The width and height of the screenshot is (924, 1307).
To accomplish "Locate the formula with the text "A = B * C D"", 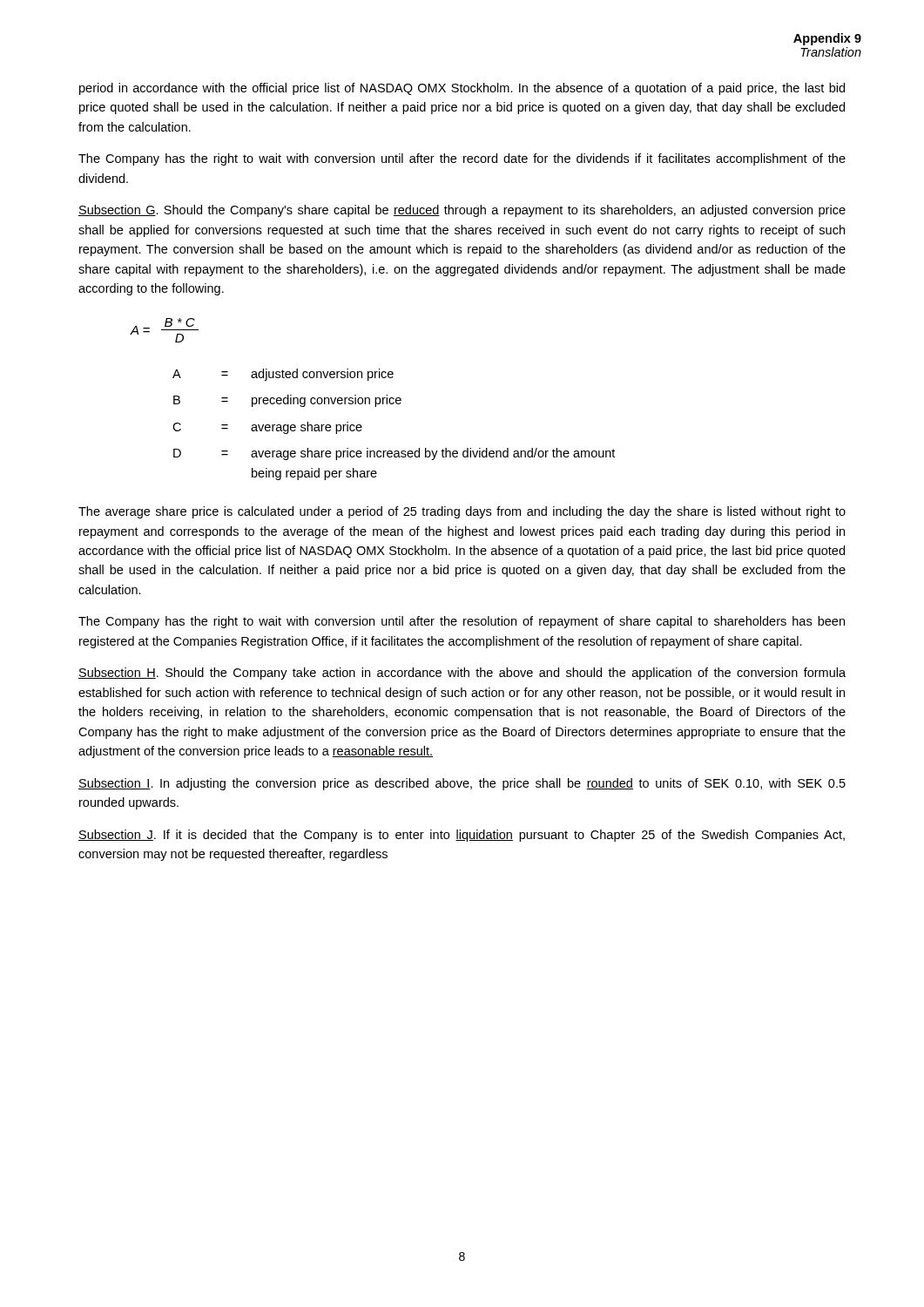I will pos(164,330).
